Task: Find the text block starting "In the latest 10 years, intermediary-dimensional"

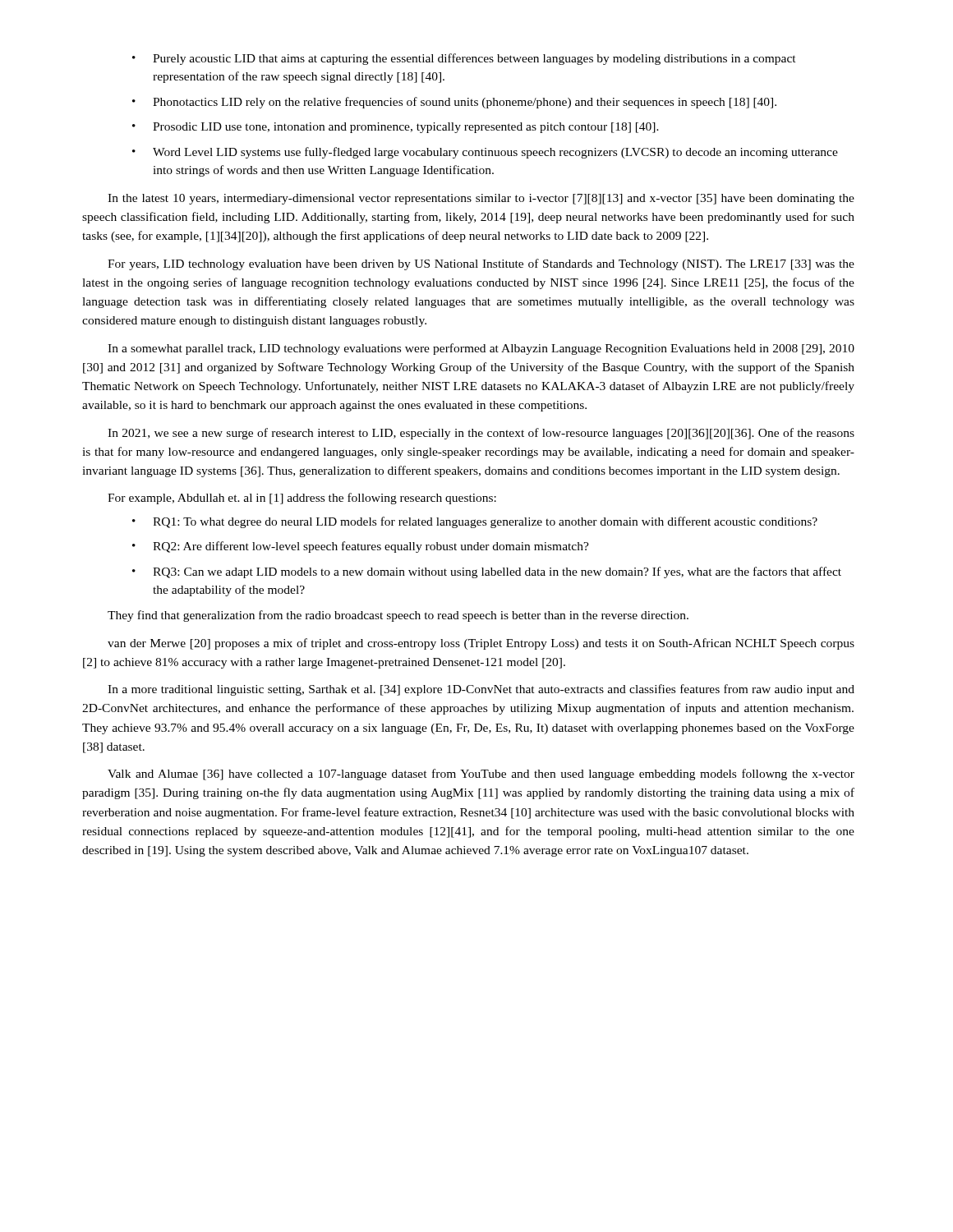Action: pos(468,216)
